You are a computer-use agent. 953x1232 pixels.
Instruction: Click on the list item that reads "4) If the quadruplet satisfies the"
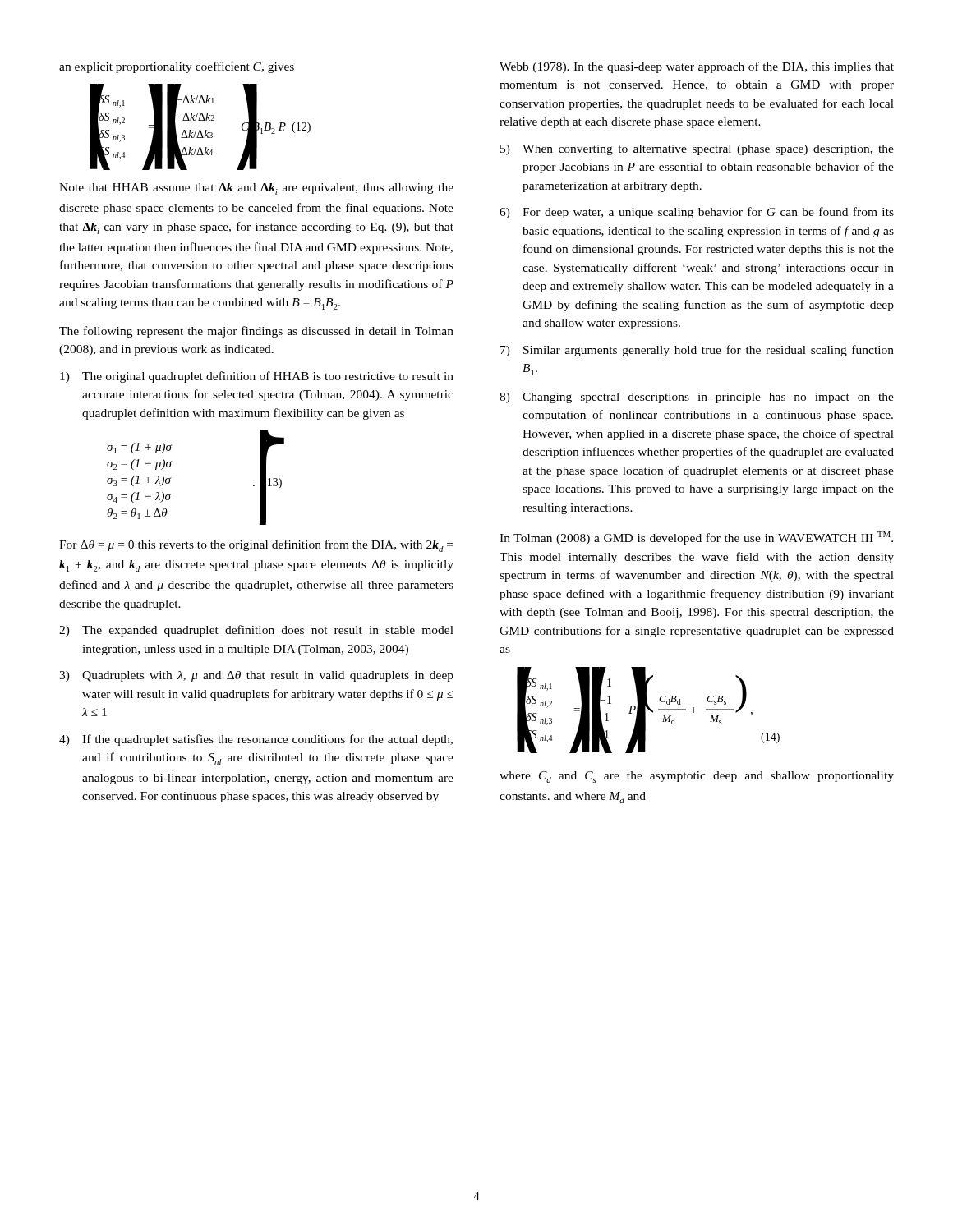(x=256, y=768)
